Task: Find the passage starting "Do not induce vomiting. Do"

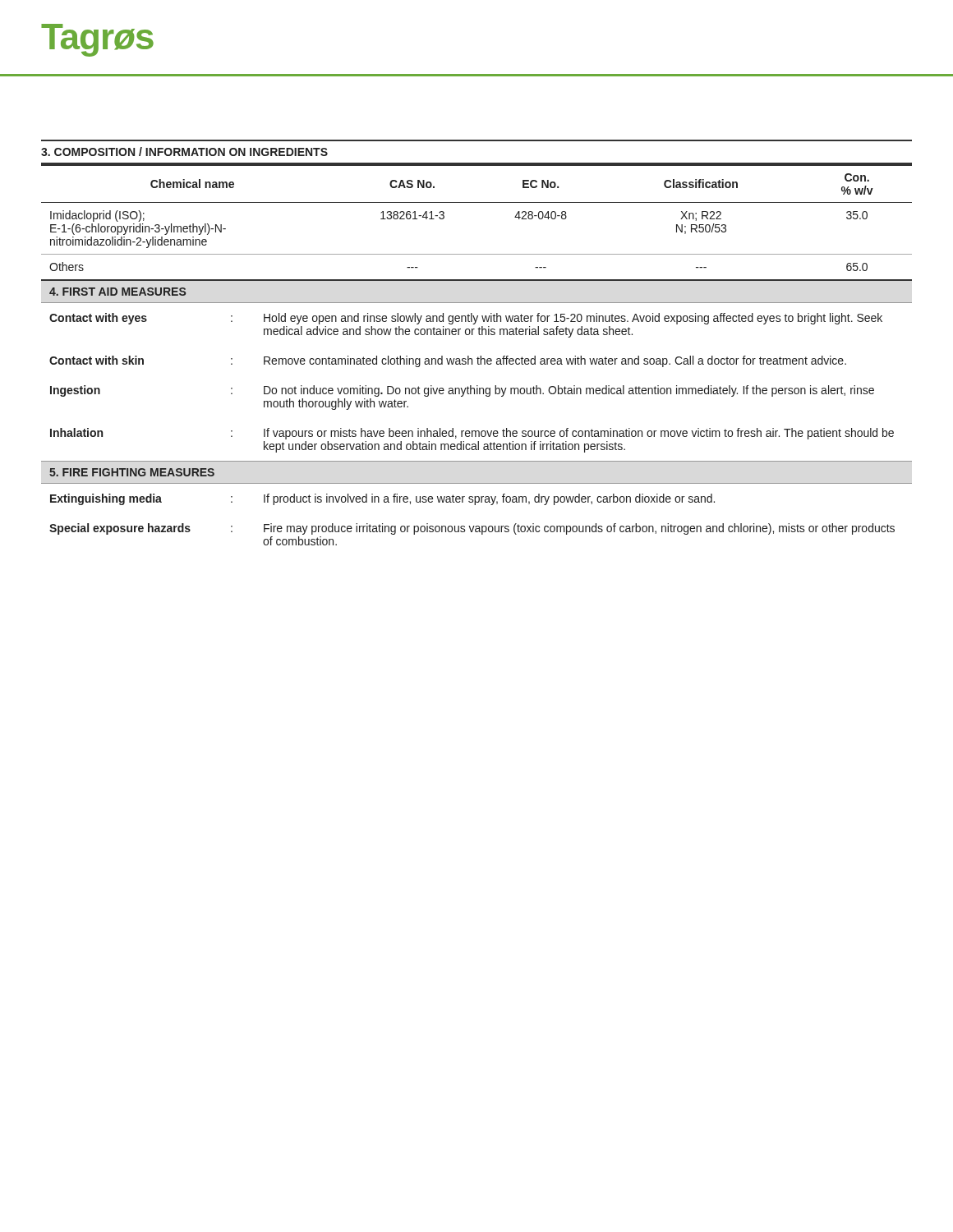Action: click(569, 397)
